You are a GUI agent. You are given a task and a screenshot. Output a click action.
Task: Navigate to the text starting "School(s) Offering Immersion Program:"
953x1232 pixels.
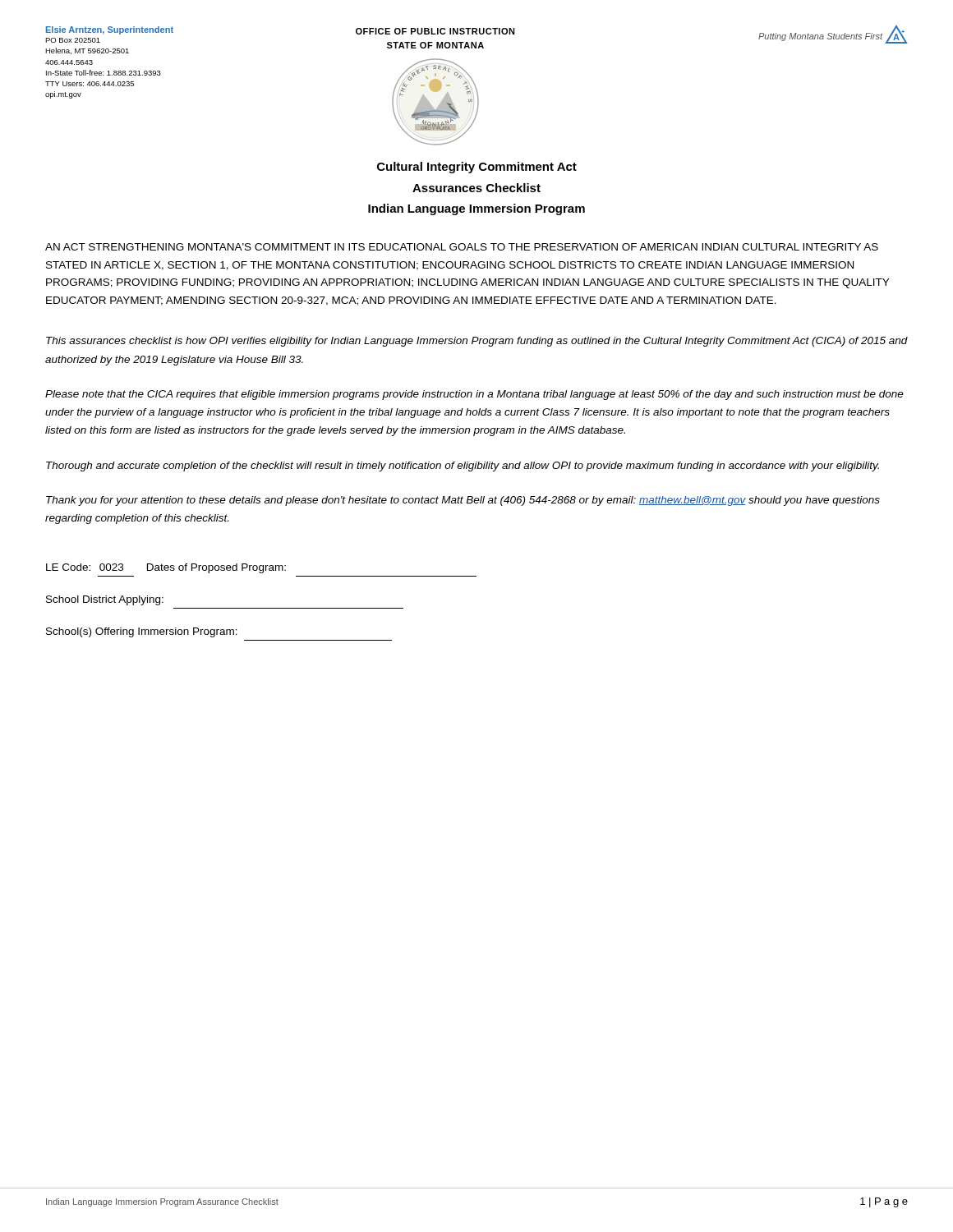coord(219,632)
